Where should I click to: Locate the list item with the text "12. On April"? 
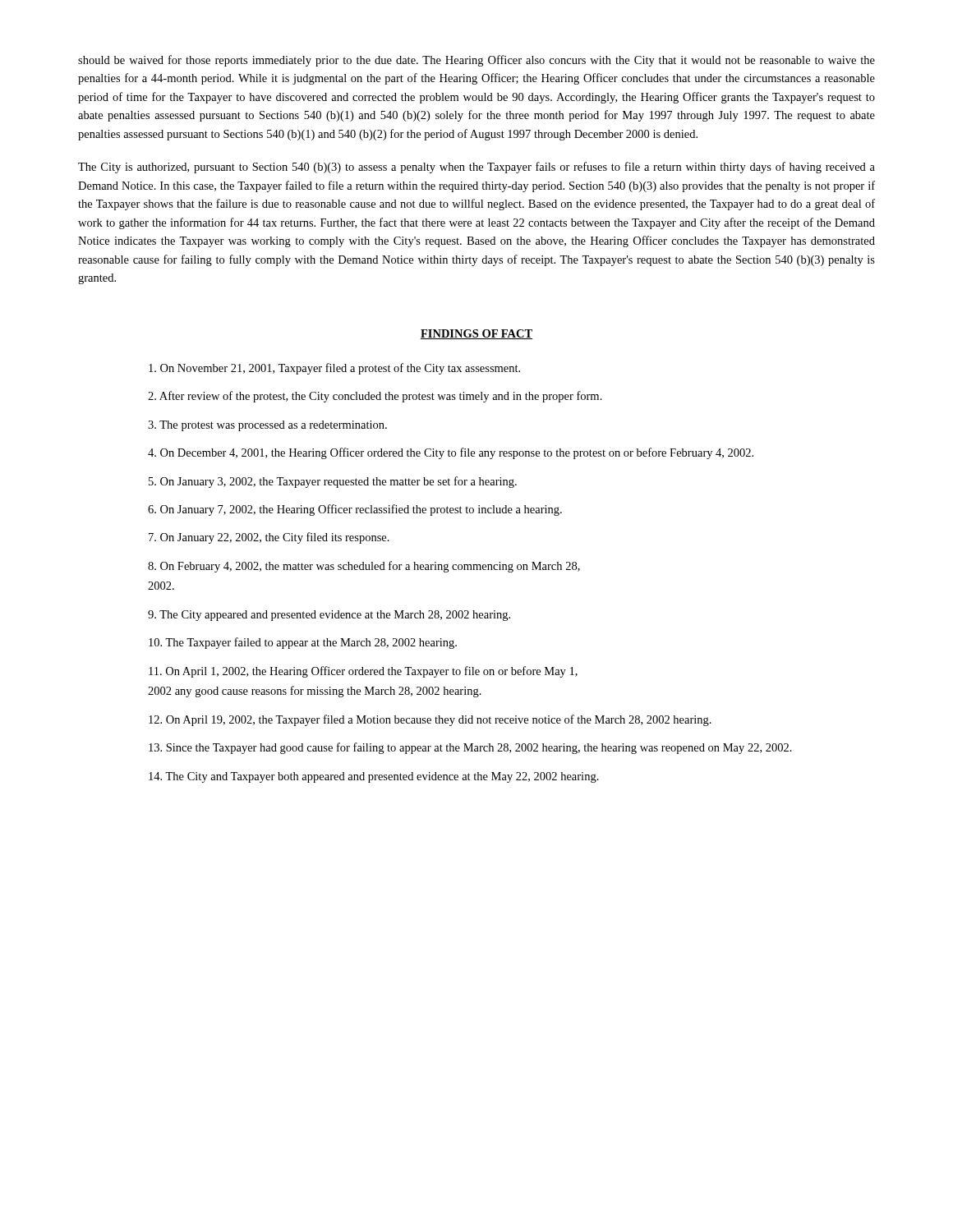click(430, 719)
